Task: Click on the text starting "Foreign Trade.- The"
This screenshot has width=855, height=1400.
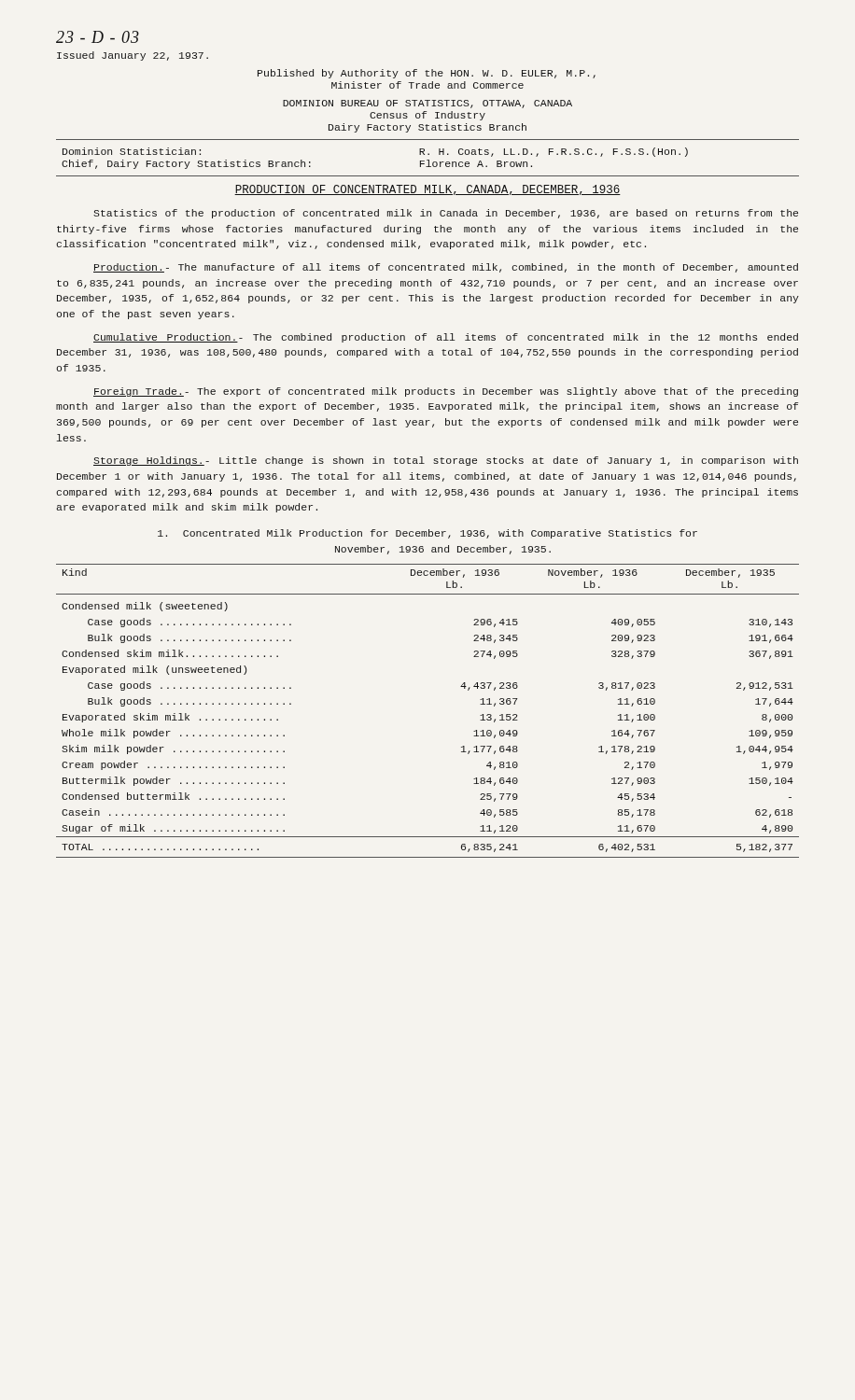Action: tap(428, 415)
